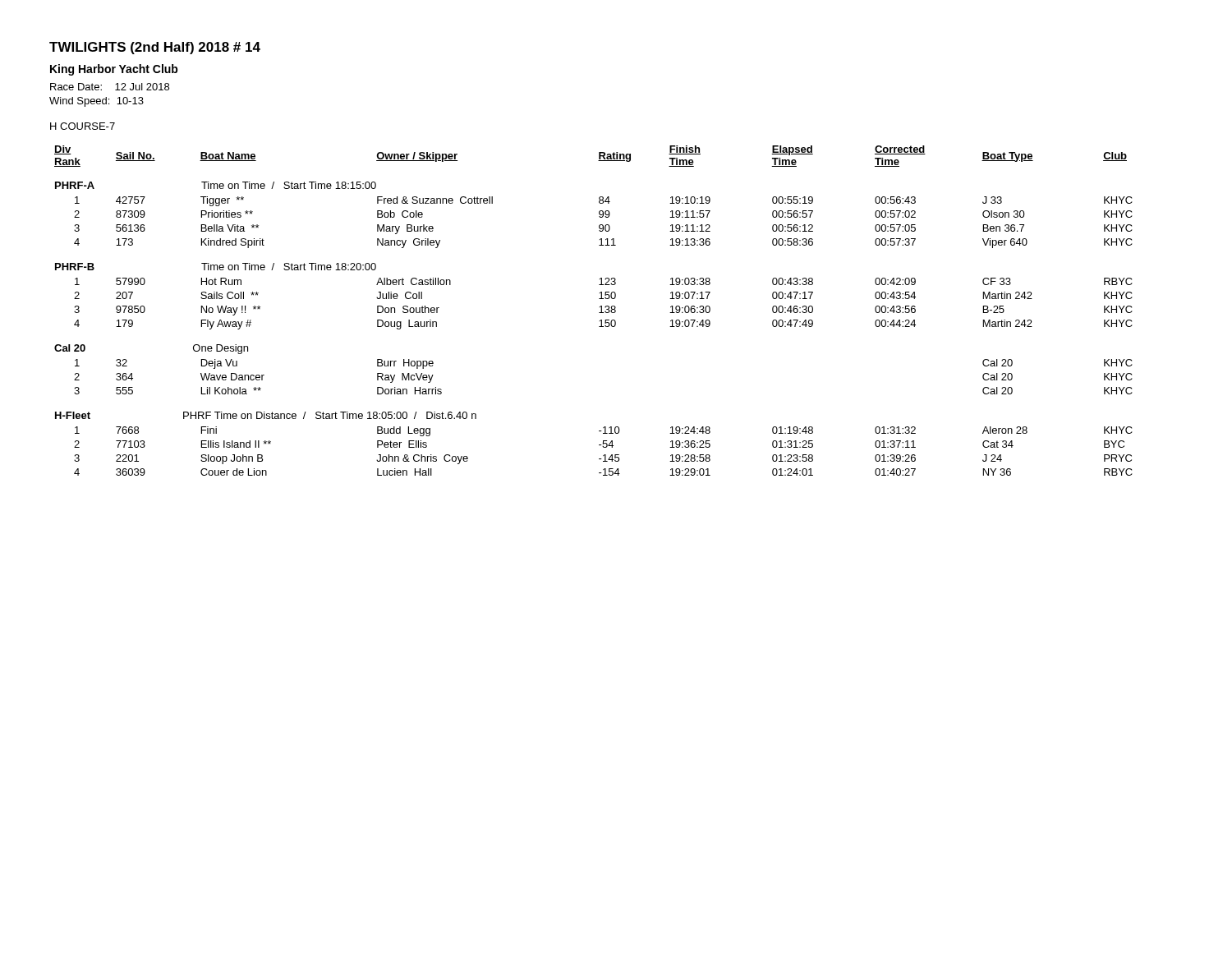The height and width of the screenshot is (953, 1232).
Task: Point to the block starting "H COURSE-7"
Action: coord(82,126)
